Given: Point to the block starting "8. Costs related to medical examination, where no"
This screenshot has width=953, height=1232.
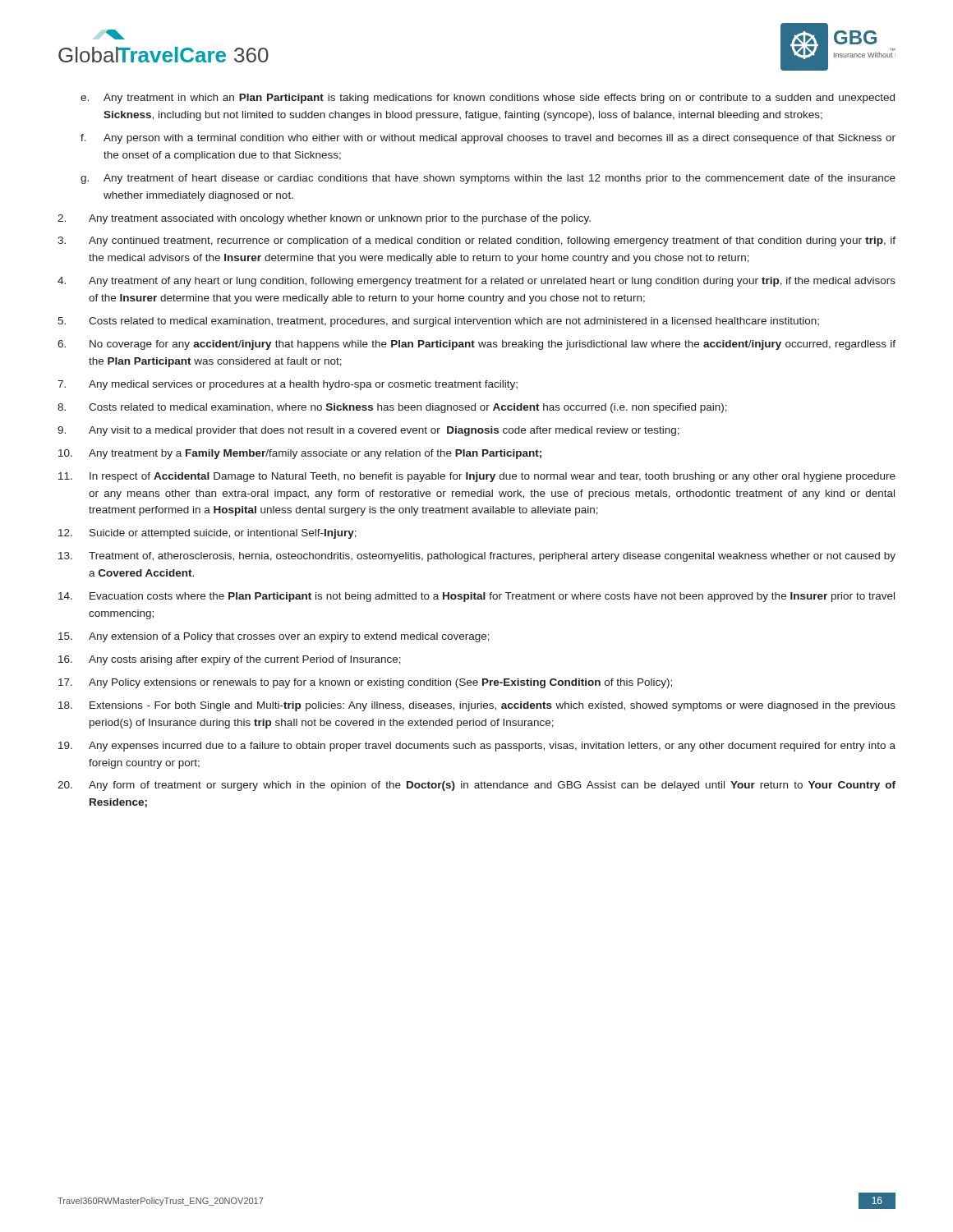Looking at the screenshot, I should (x=476, y=408).
